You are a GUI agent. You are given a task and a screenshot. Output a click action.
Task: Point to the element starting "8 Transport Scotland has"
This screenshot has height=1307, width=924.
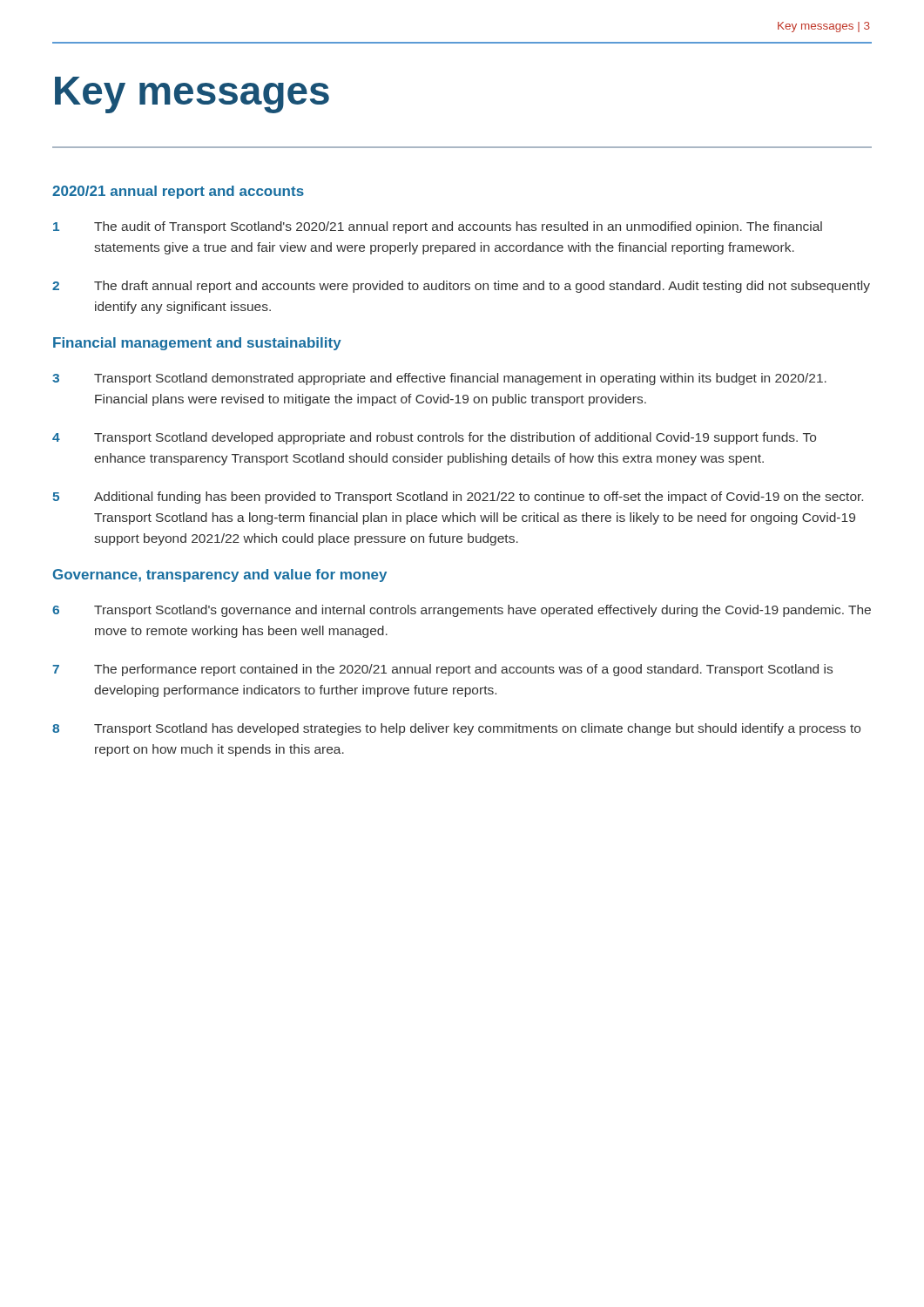coord(462,739)
